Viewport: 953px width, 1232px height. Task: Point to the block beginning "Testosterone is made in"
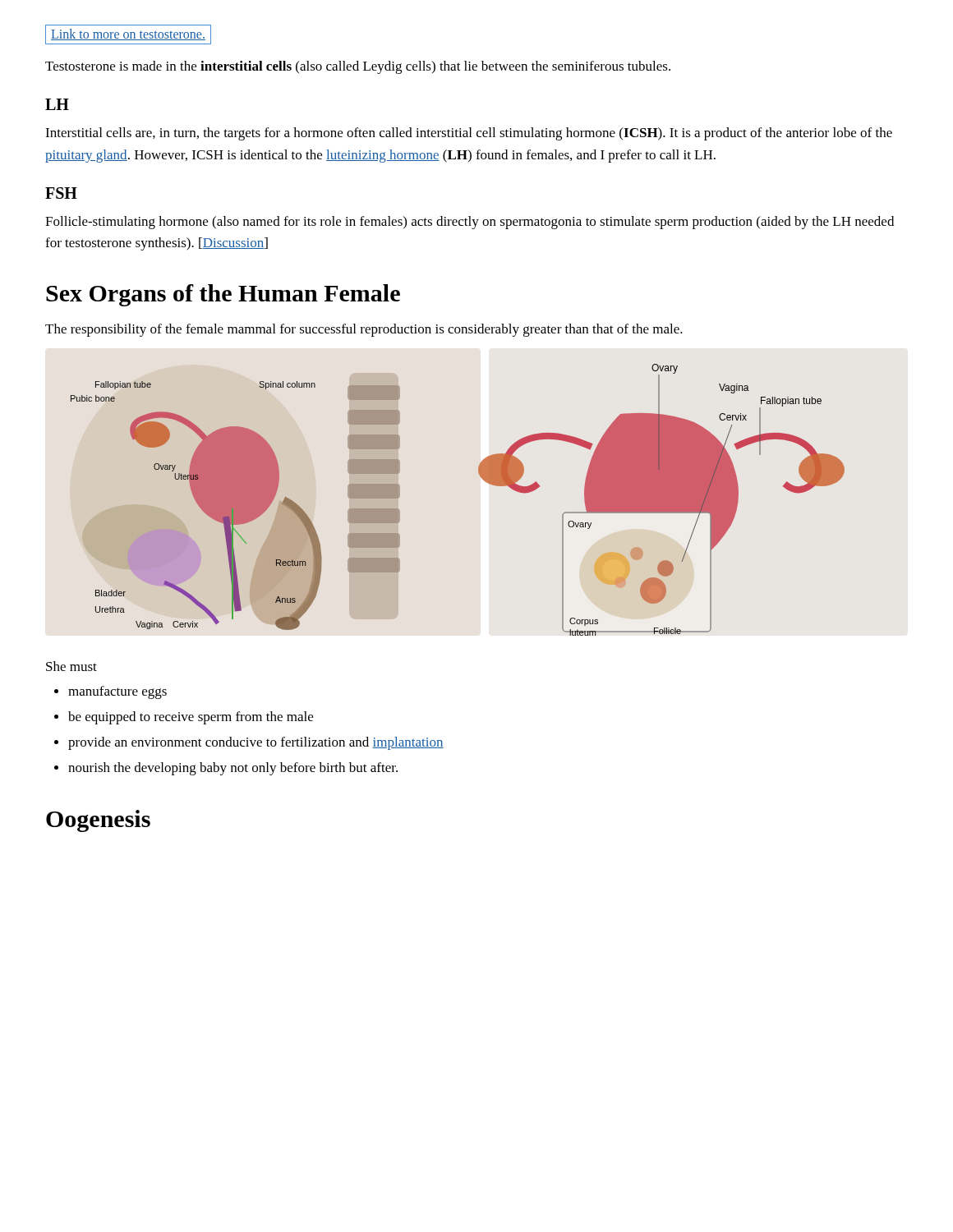(358, 66)
